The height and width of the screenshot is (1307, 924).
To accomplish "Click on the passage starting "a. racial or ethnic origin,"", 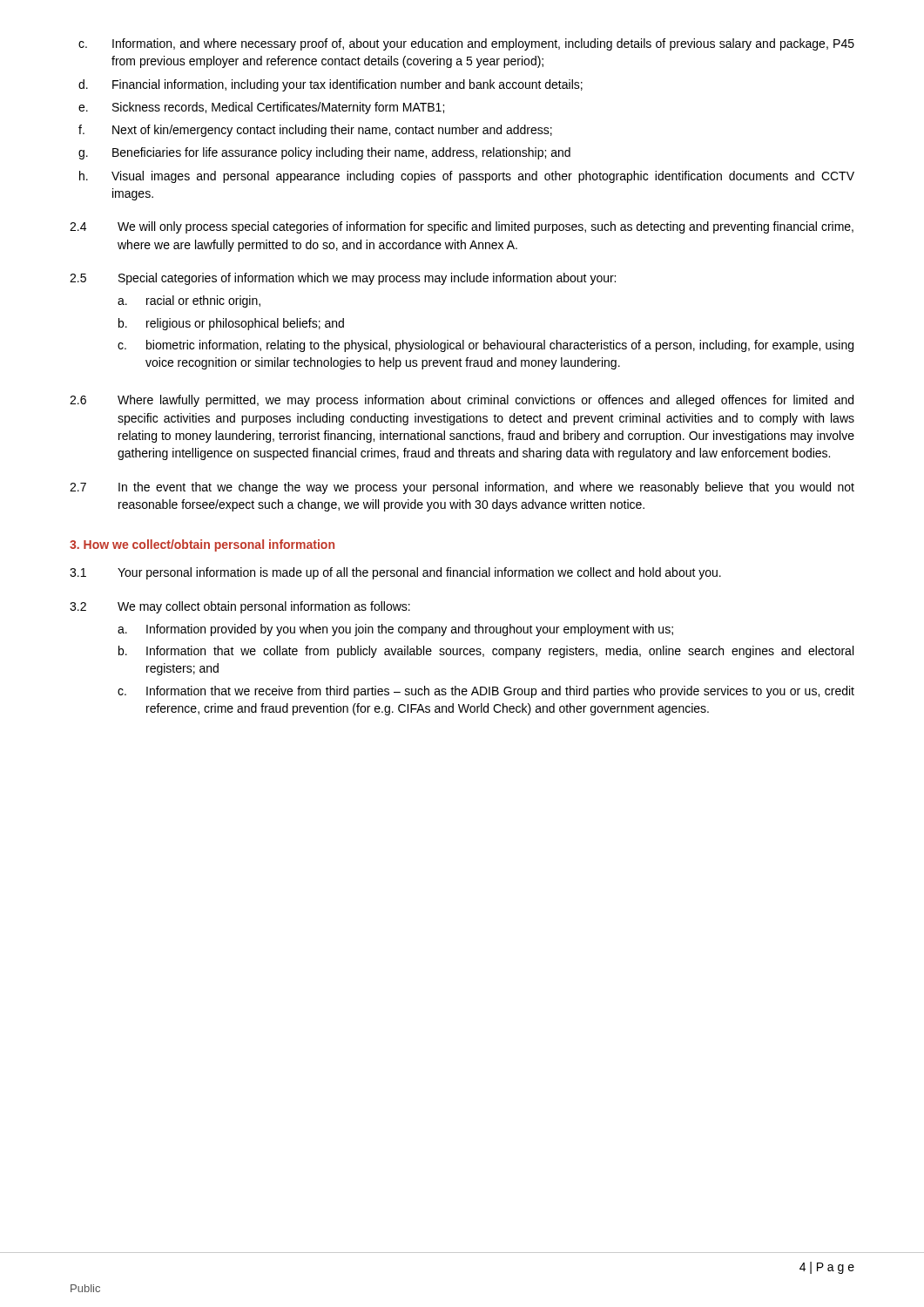I will [x=189, y=301].
